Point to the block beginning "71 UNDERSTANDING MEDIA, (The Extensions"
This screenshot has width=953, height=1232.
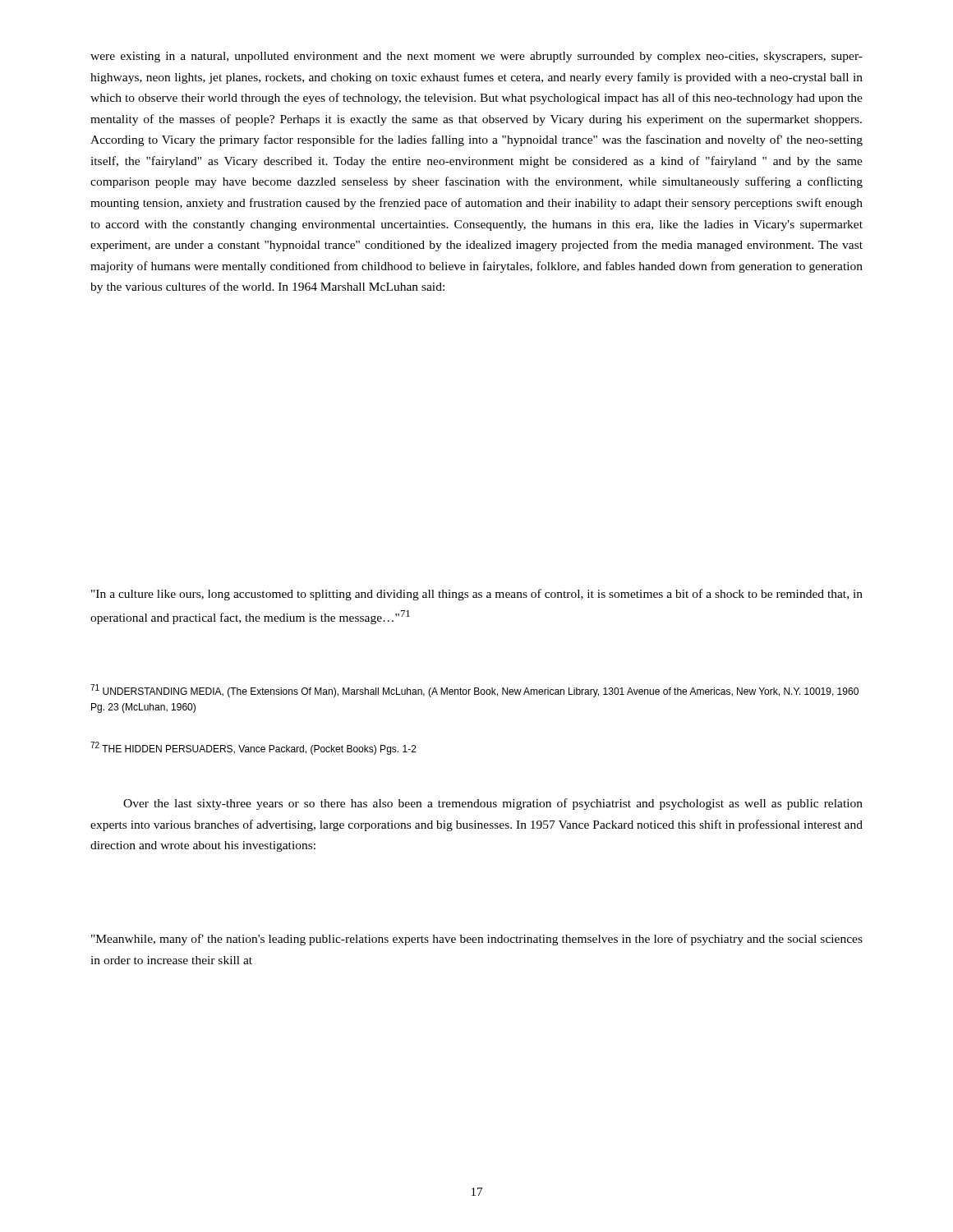click(475, 698)
